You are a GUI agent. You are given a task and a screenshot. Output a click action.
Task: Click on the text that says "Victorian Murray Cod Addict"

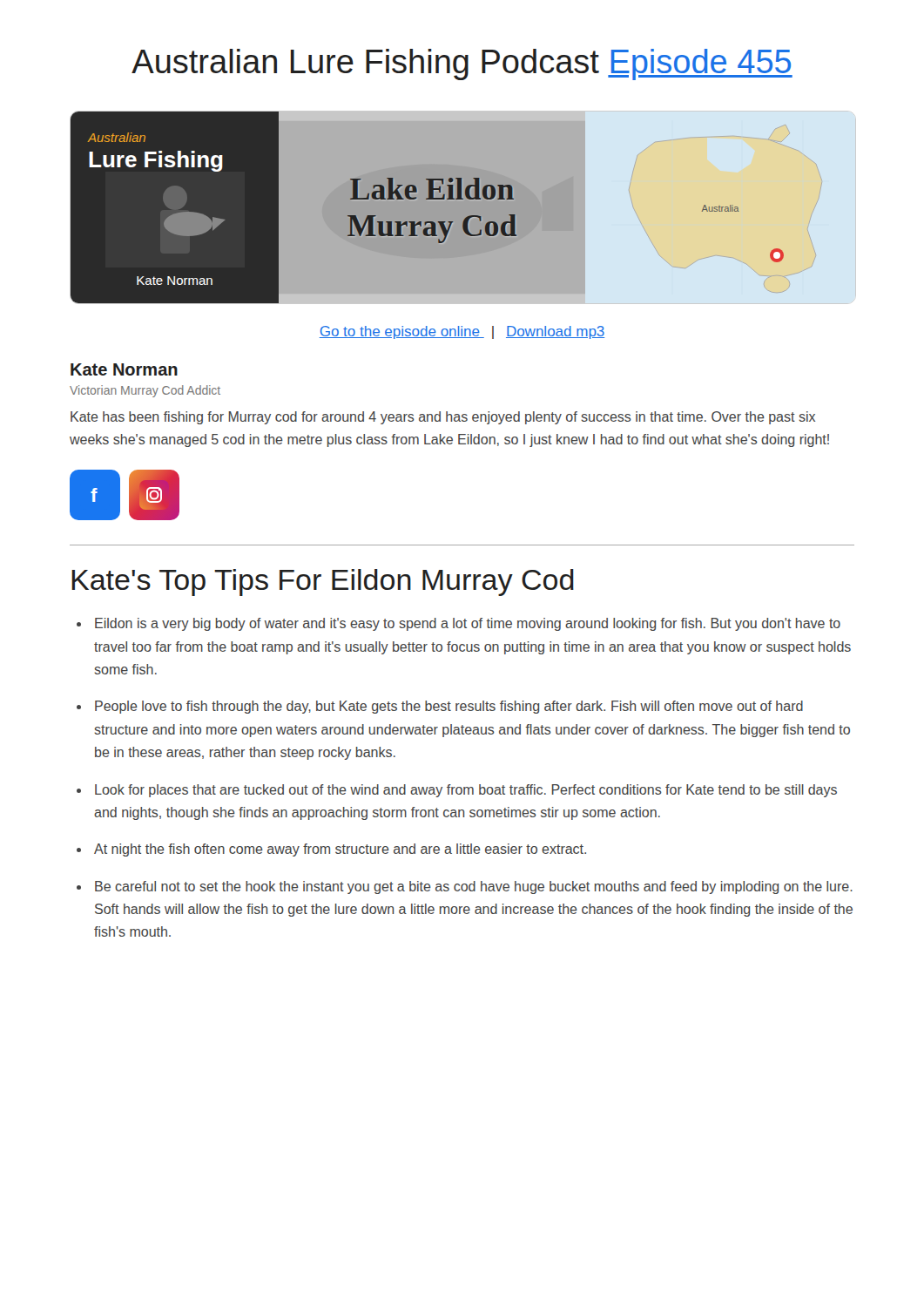point(145,390)
